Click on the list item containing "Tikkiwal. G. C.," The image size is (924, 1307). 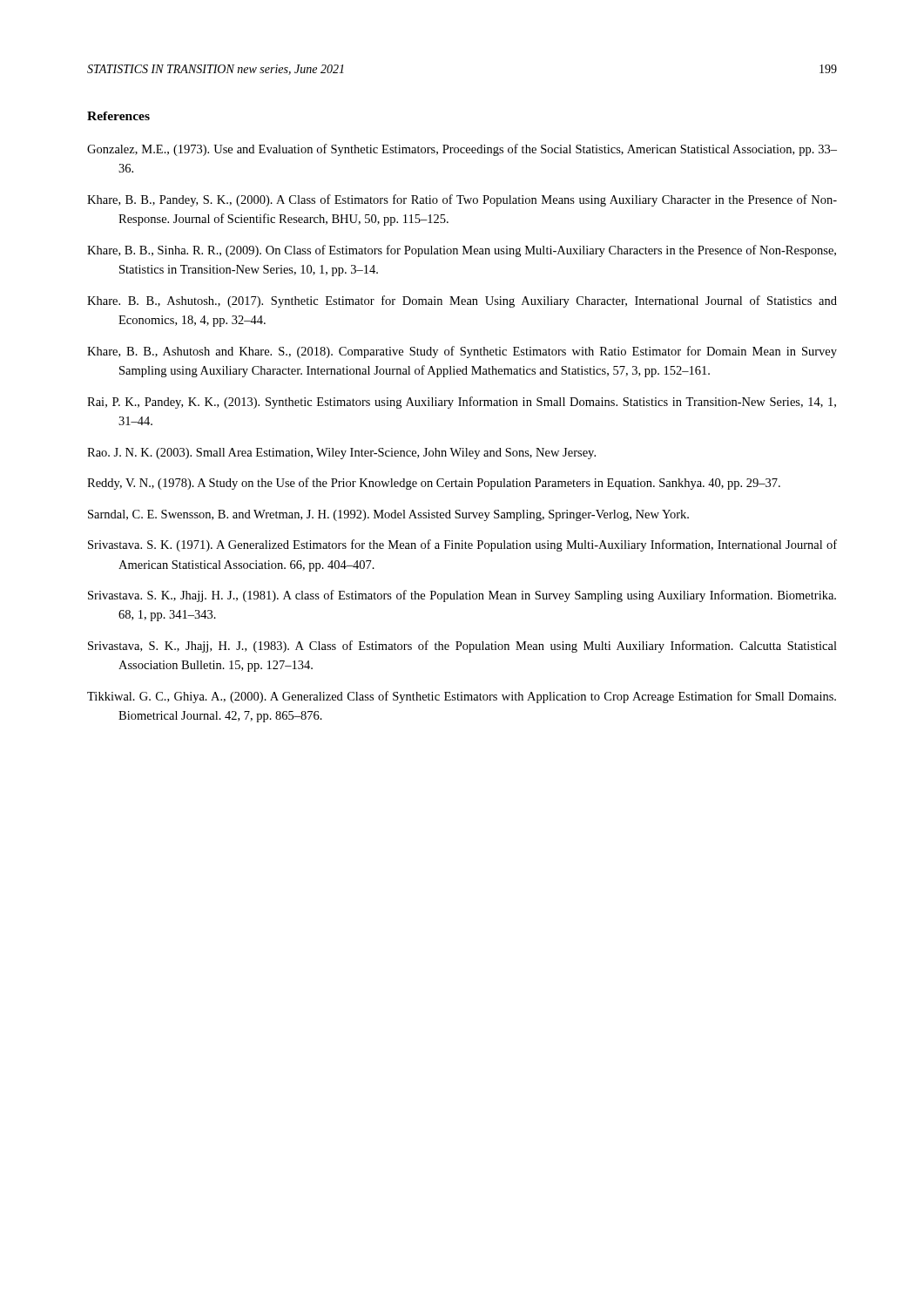click(x=462, y=706)
